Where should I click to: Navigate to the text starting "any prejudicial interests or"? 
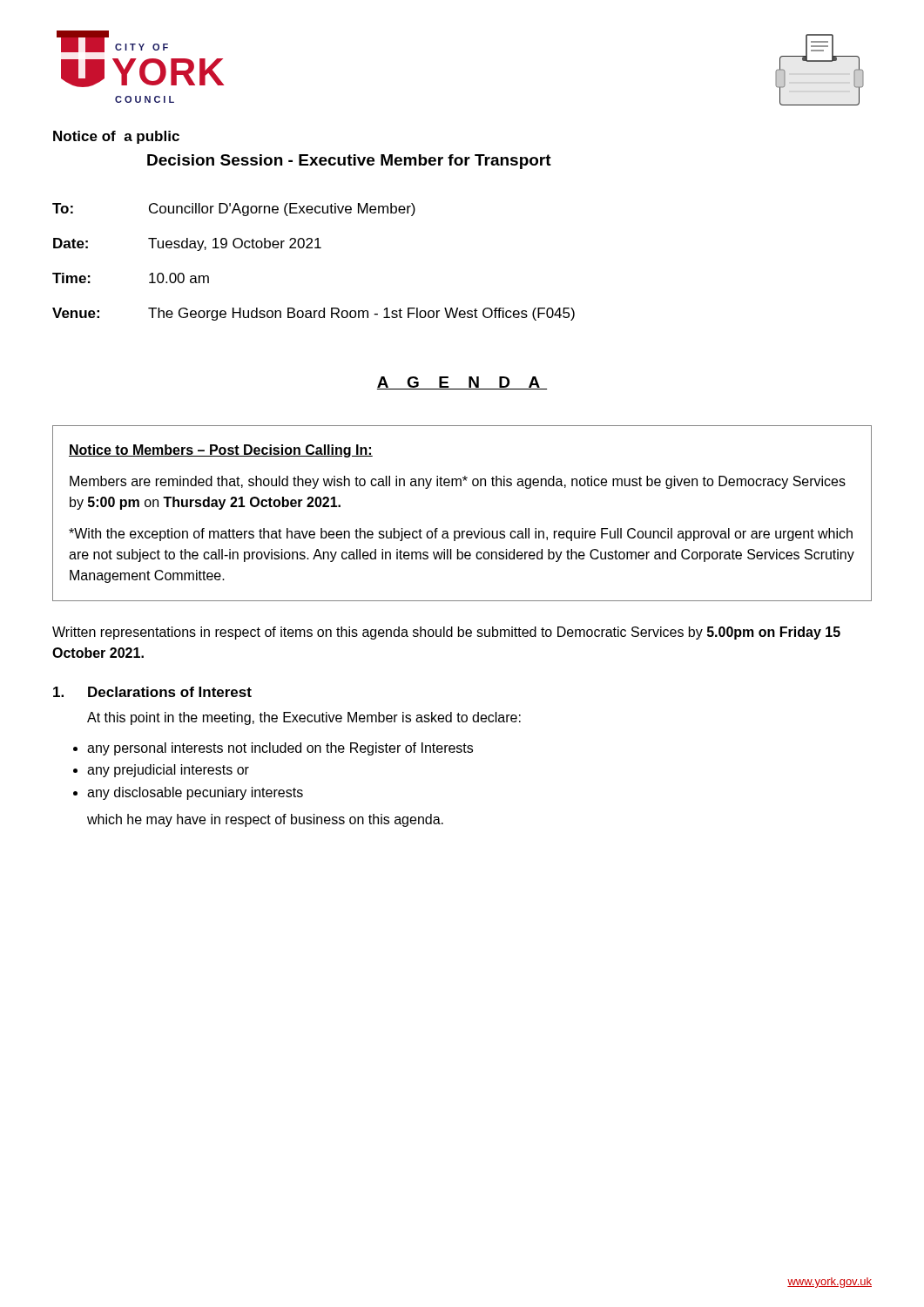pos(168,770)
